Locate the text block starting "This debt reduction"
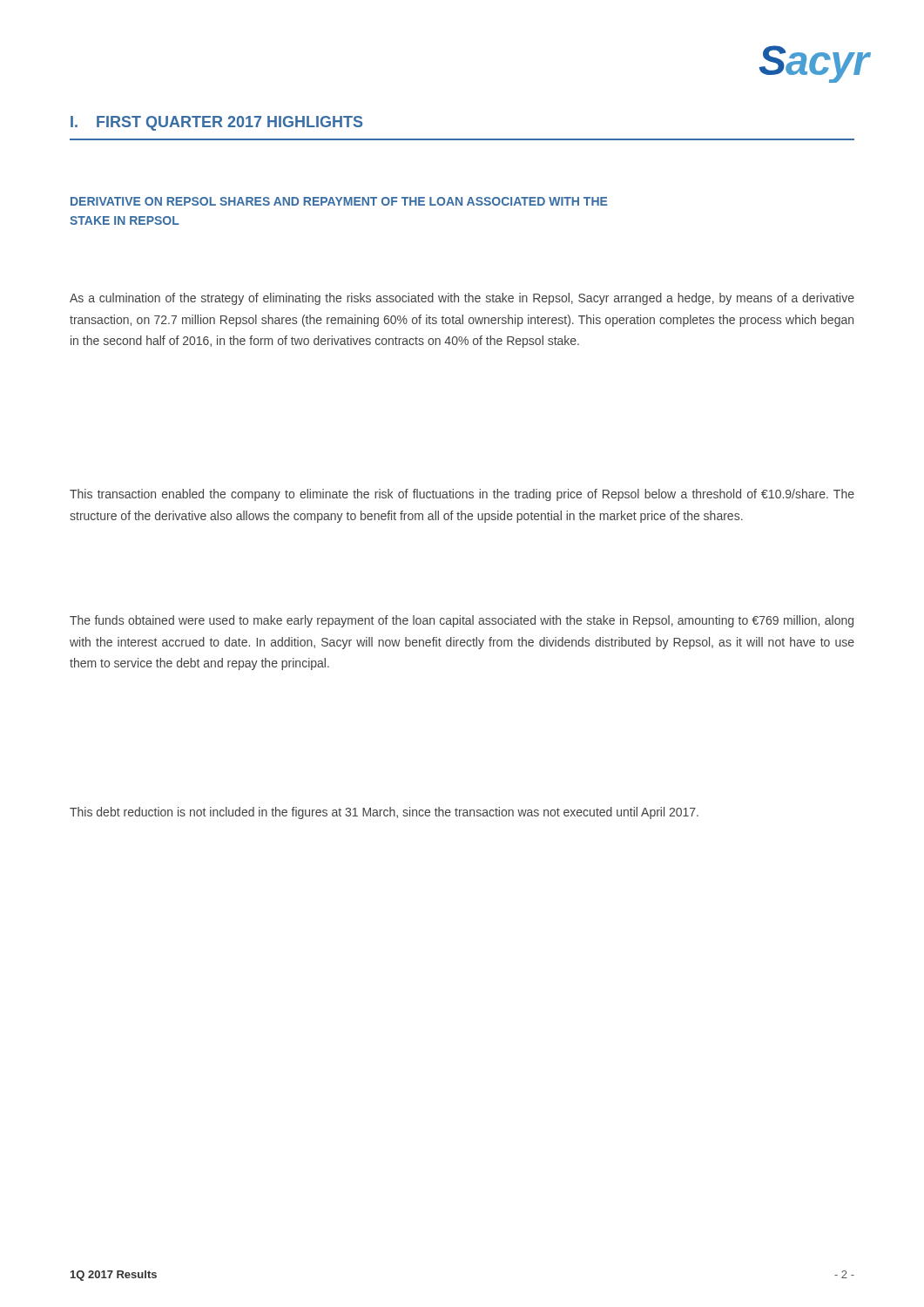This screenshot has width=924, height=1307. point(384,812)
